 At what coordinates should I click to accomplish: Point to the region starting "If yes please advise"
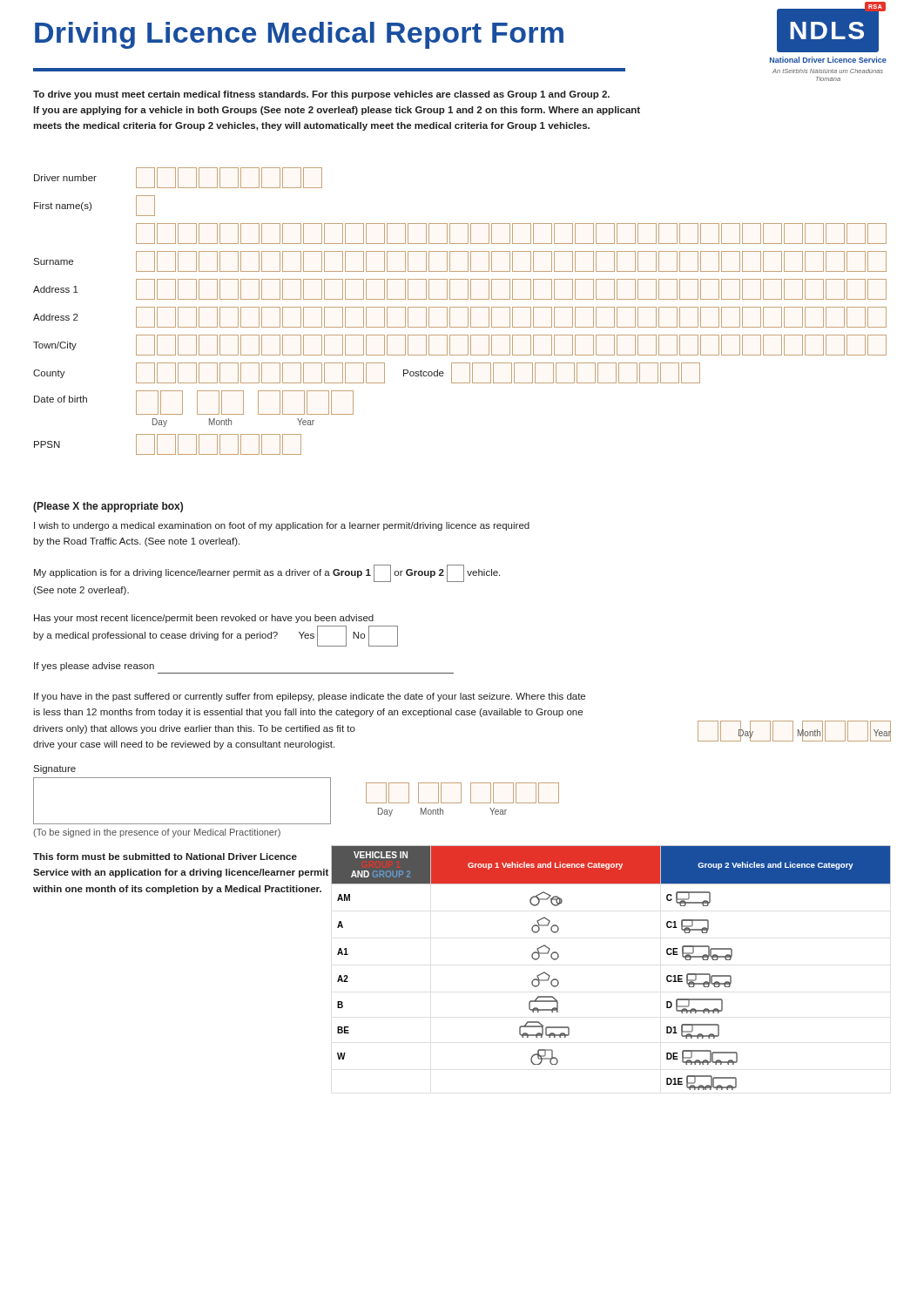(x=244, y=665)
